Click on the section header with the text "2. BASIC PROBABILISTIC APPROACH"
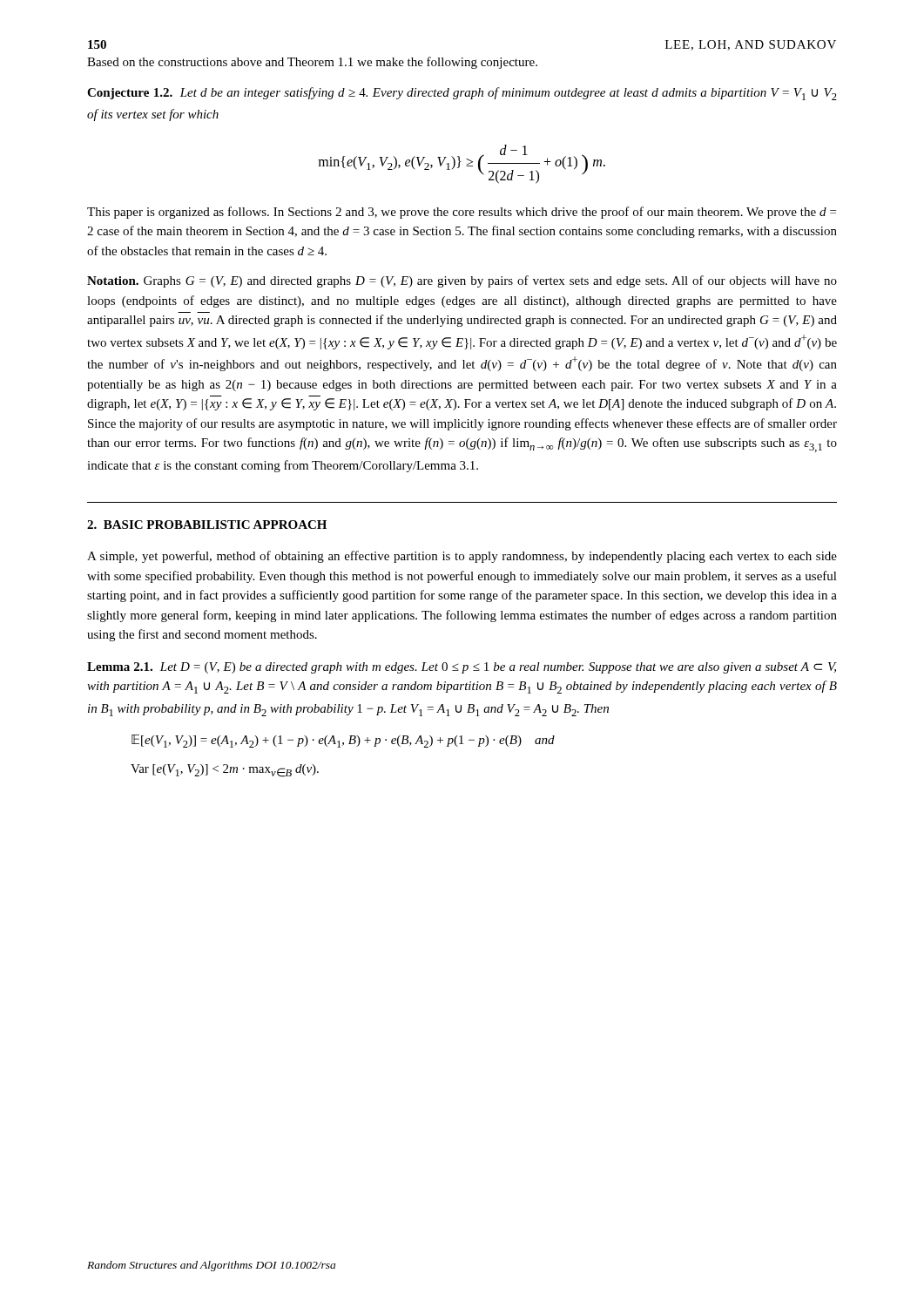The image size is (924, 1307). tap(207, 524)
